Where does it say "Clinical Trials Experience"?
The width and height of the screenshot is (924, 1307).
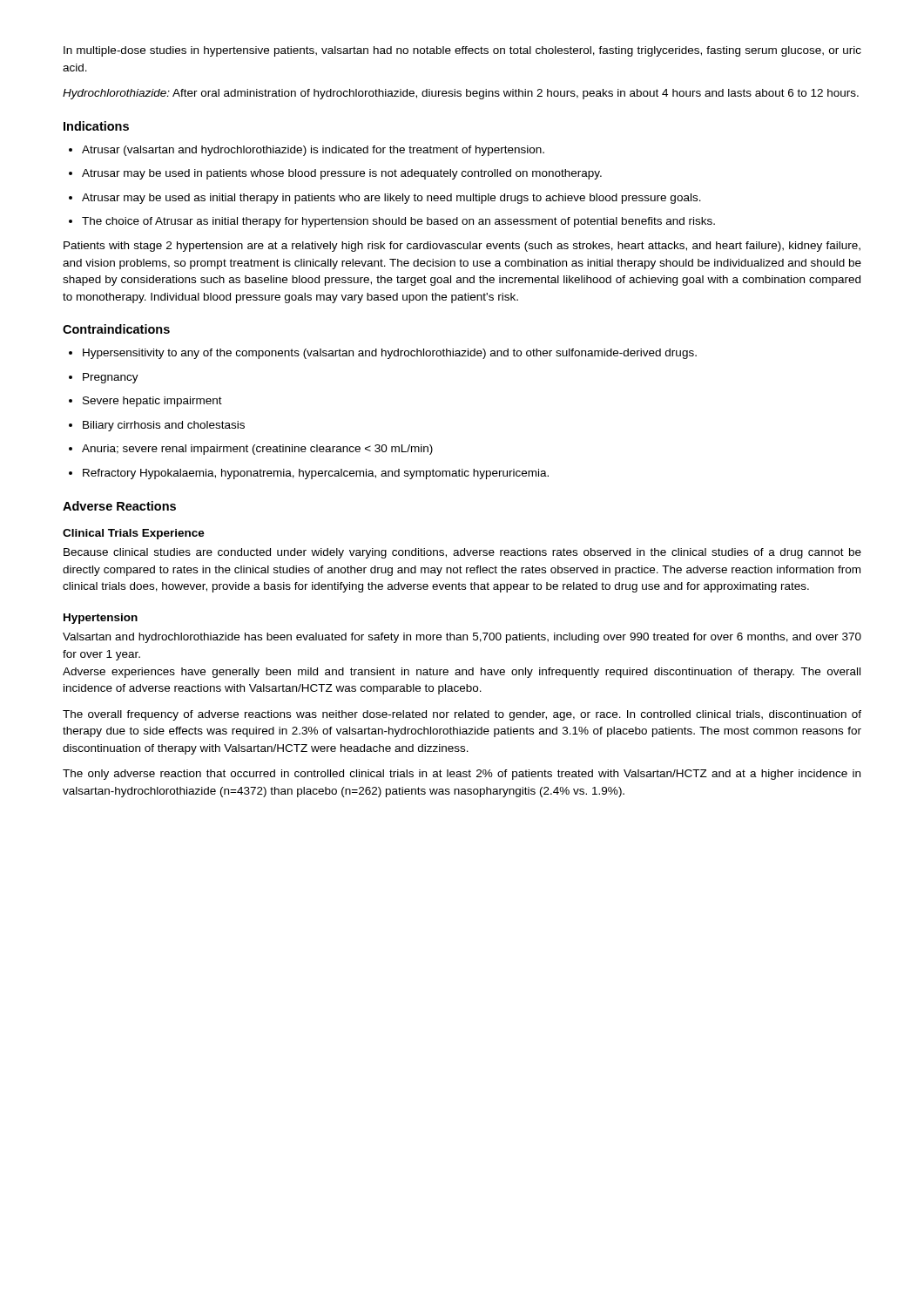(134, 532)
